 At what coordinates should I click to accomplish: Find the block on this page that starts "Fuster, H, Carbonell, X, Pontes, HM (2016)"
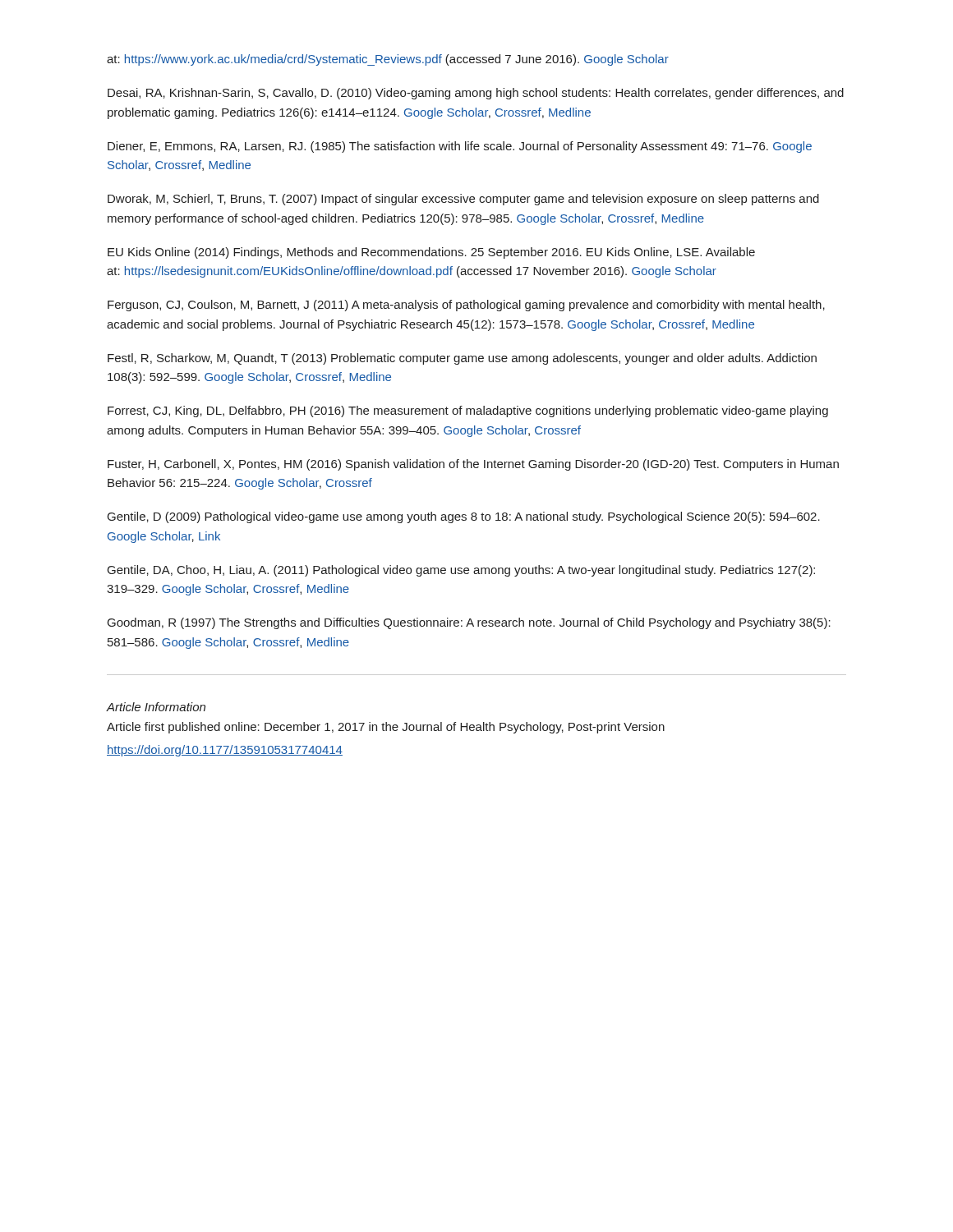473,473
